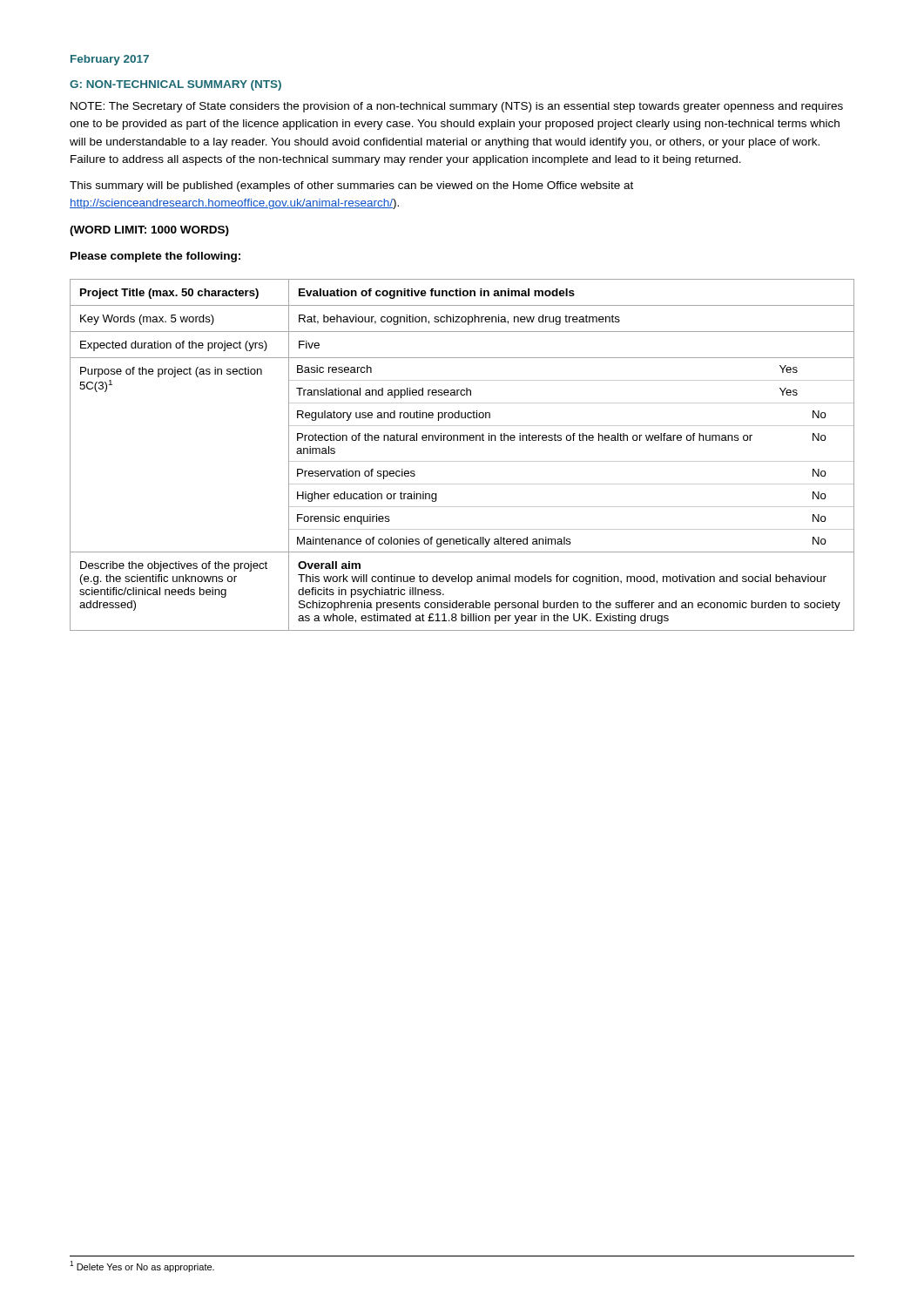The image size is (924, 1307).
Task: Point to the block beginning "1 Delete Yes or No"
Action: click(142, 1266)
